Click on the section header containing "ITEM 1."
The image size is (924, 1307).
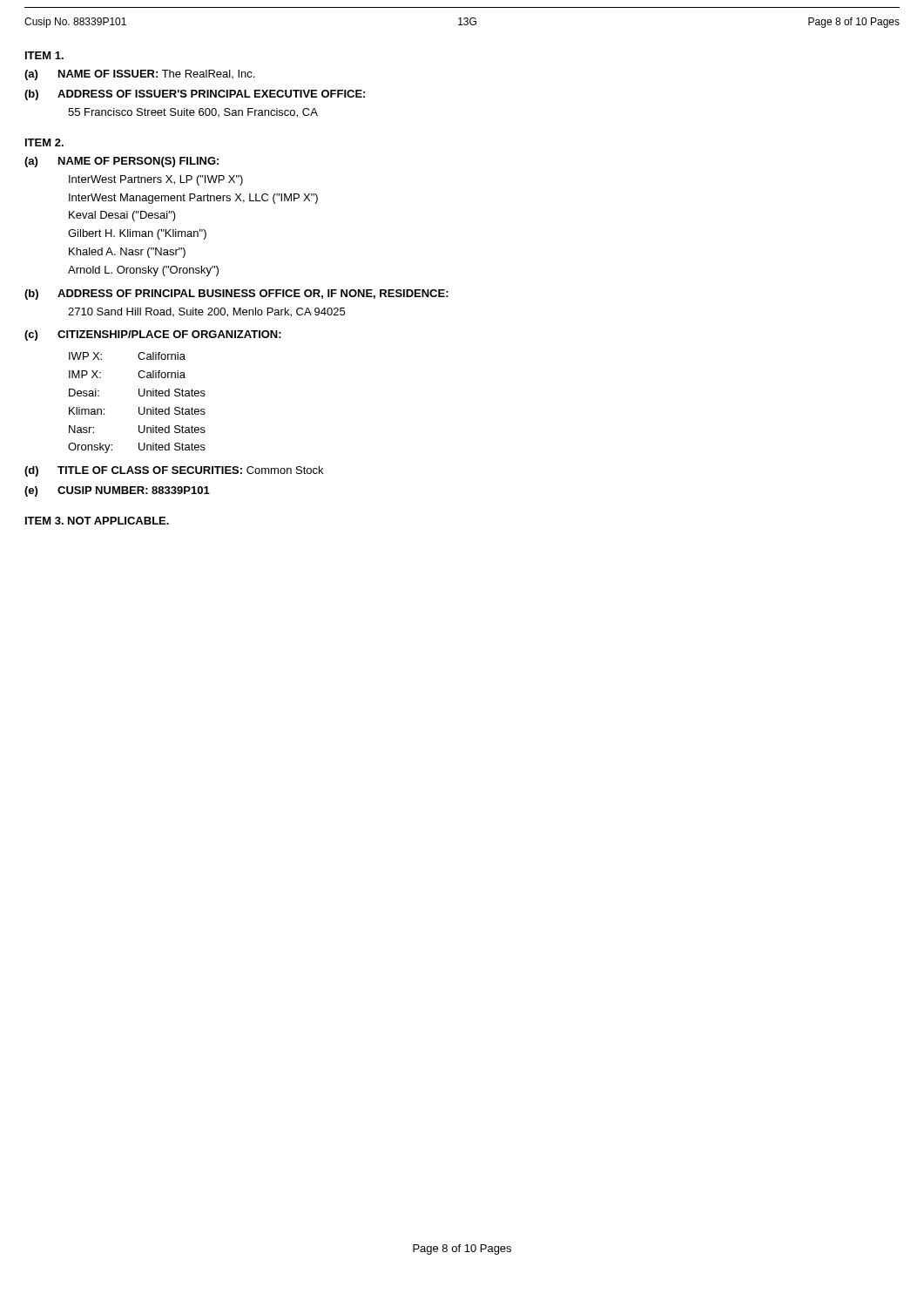(44, 55)
